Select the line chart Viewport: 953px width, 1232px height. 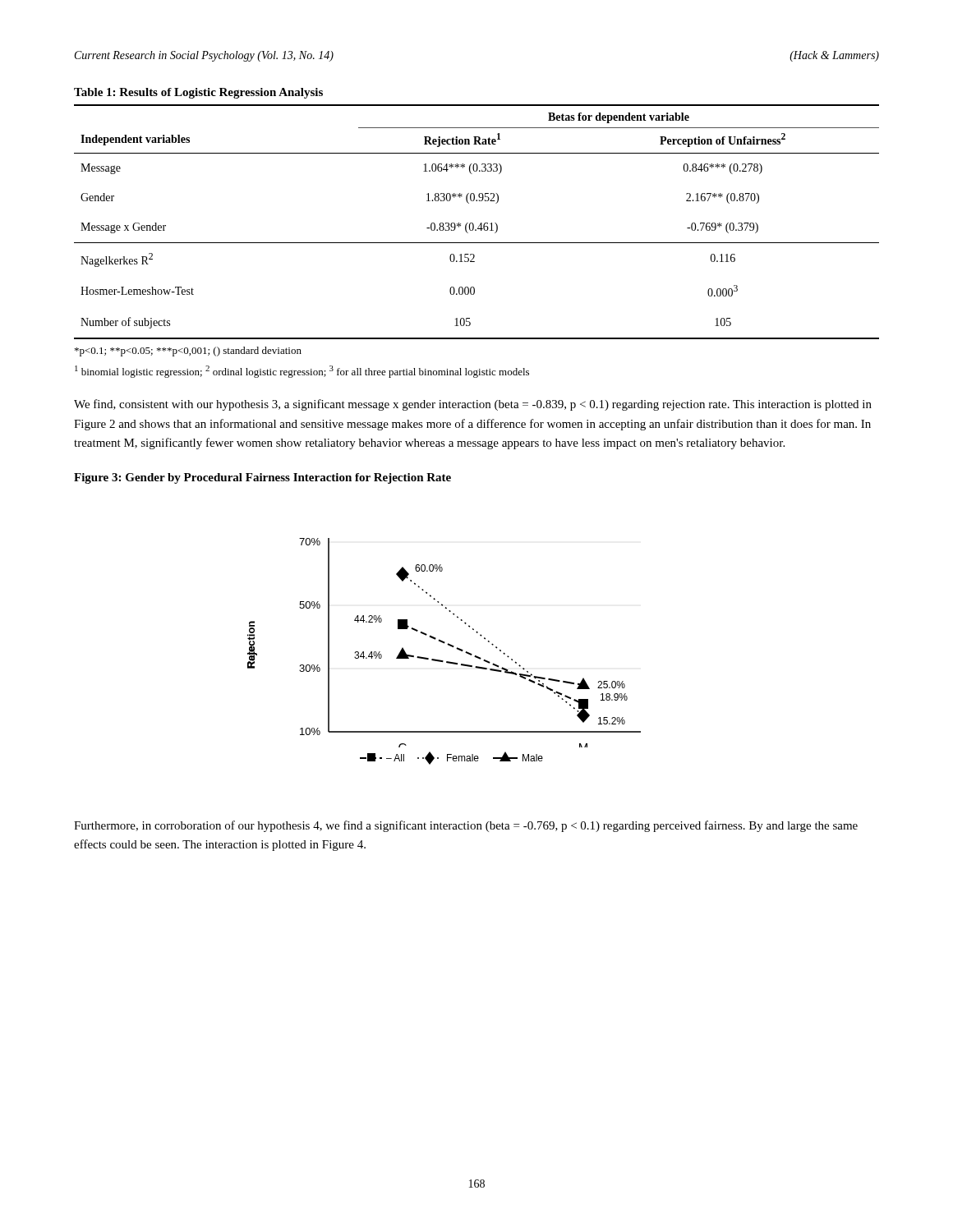tap(476, 642)
